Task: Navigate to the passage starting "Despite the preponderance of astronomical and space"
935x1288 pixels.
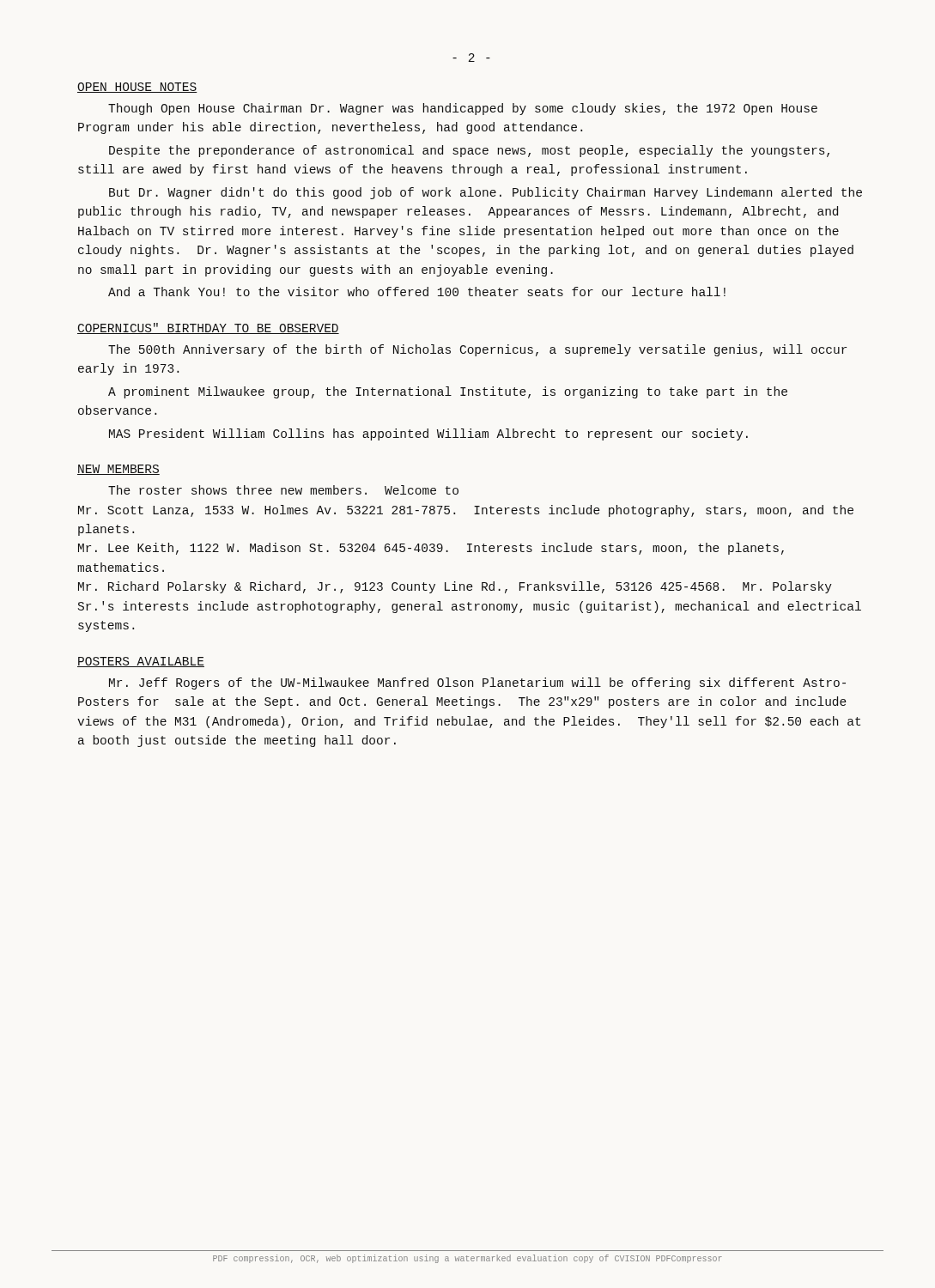Action: pos(455,161)
